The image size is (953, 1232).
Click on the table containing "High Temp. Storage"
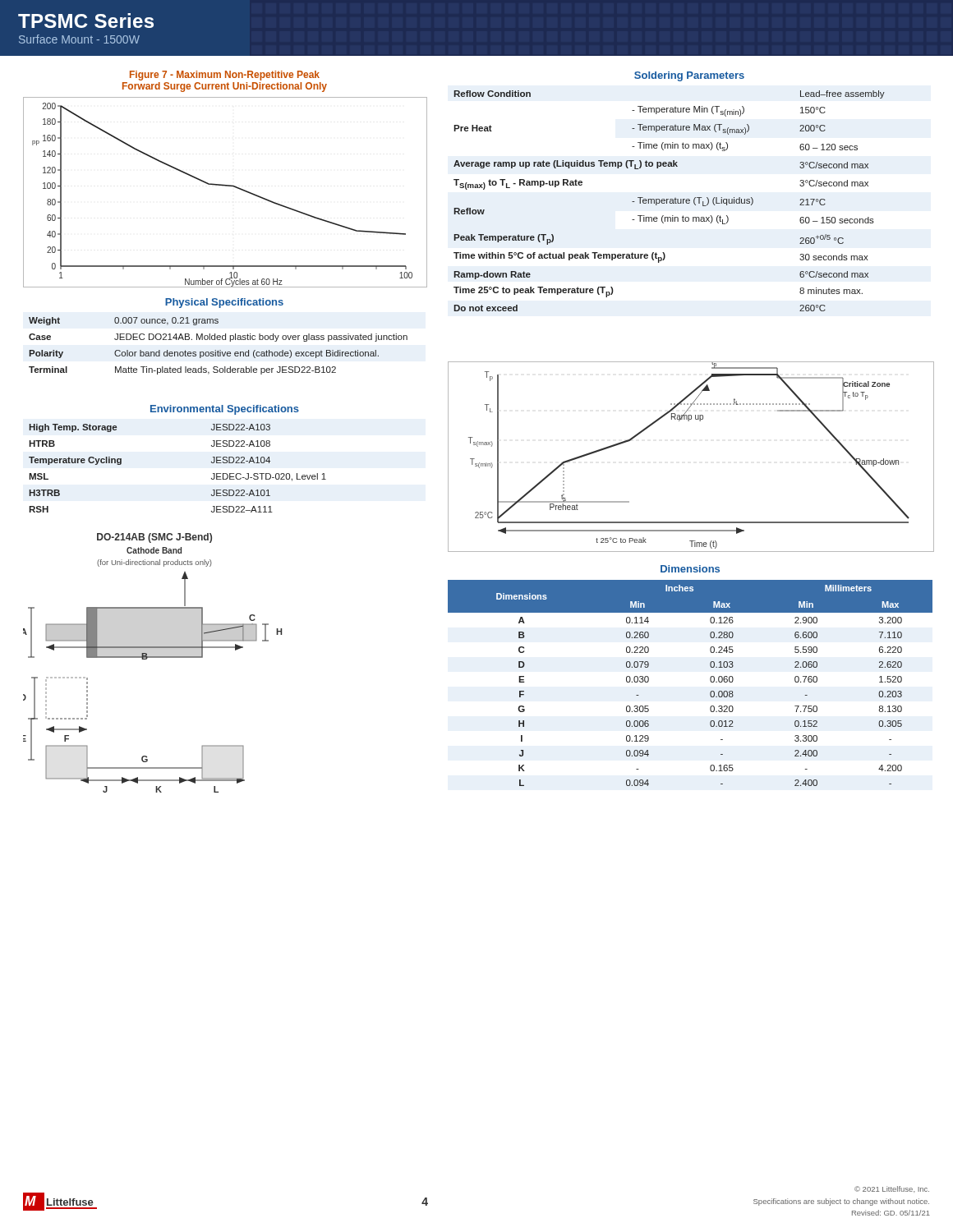point(224,472)
